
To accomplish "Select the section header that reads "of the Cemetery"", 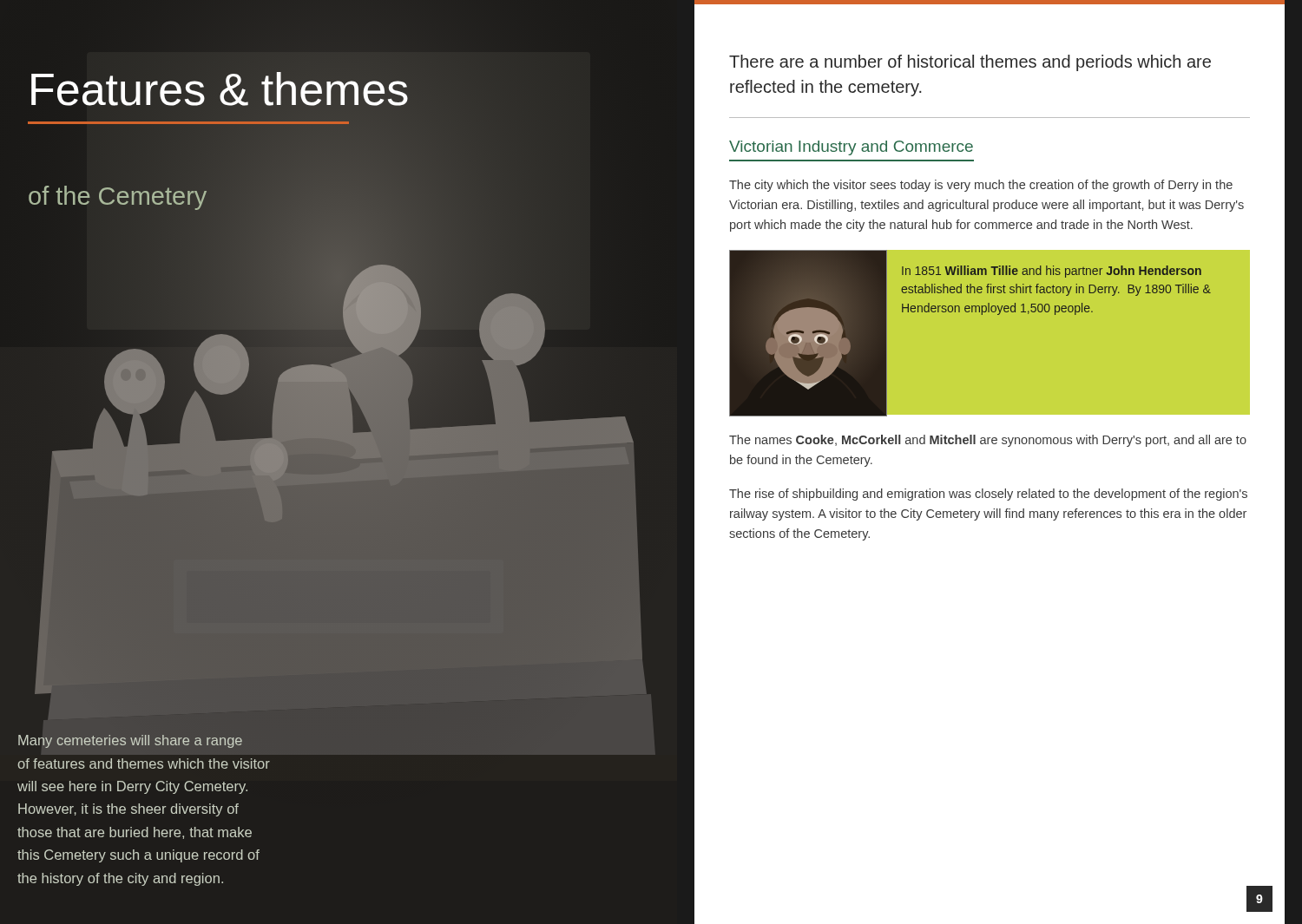I will (x=117, y=196).
